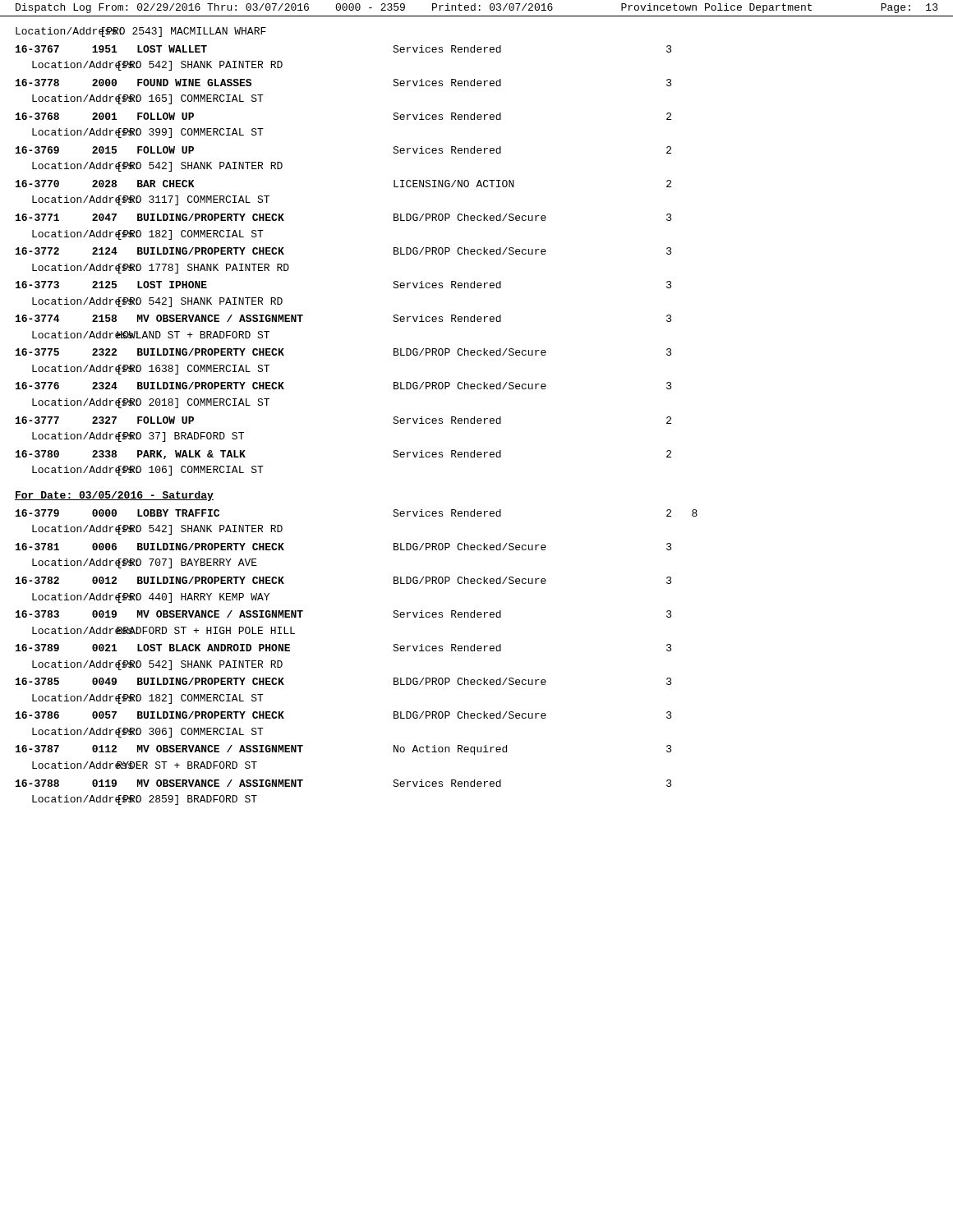This screenshot has height=1232, width=953.
Task: Where is the passage that starts "16-3775 2322 BUILDING/PROPERTY CHECK BLDG/PROP"?
Action: pyautogui.click(x=37, y=352)
